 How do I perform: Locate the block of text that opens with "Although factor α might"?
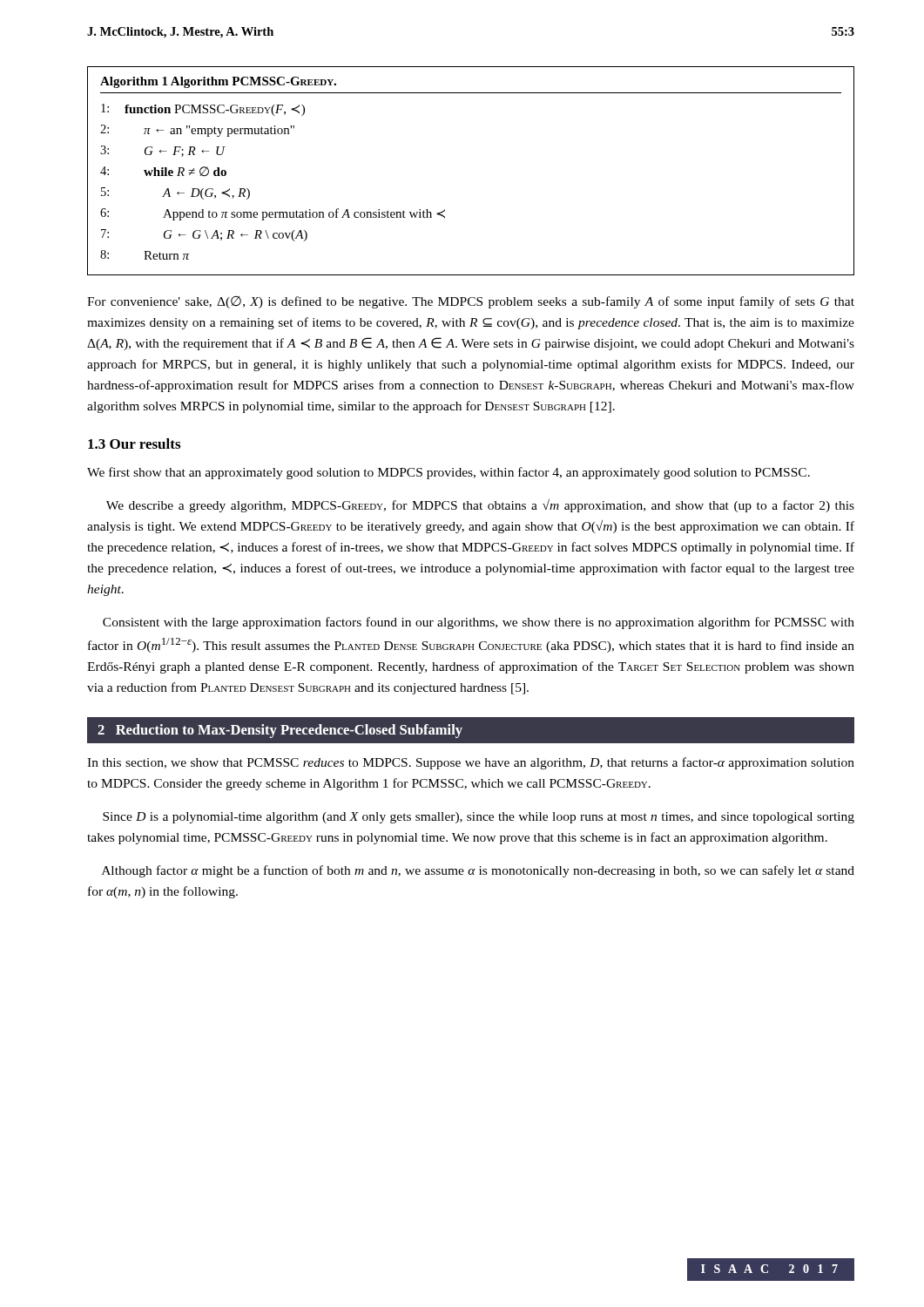471,881
